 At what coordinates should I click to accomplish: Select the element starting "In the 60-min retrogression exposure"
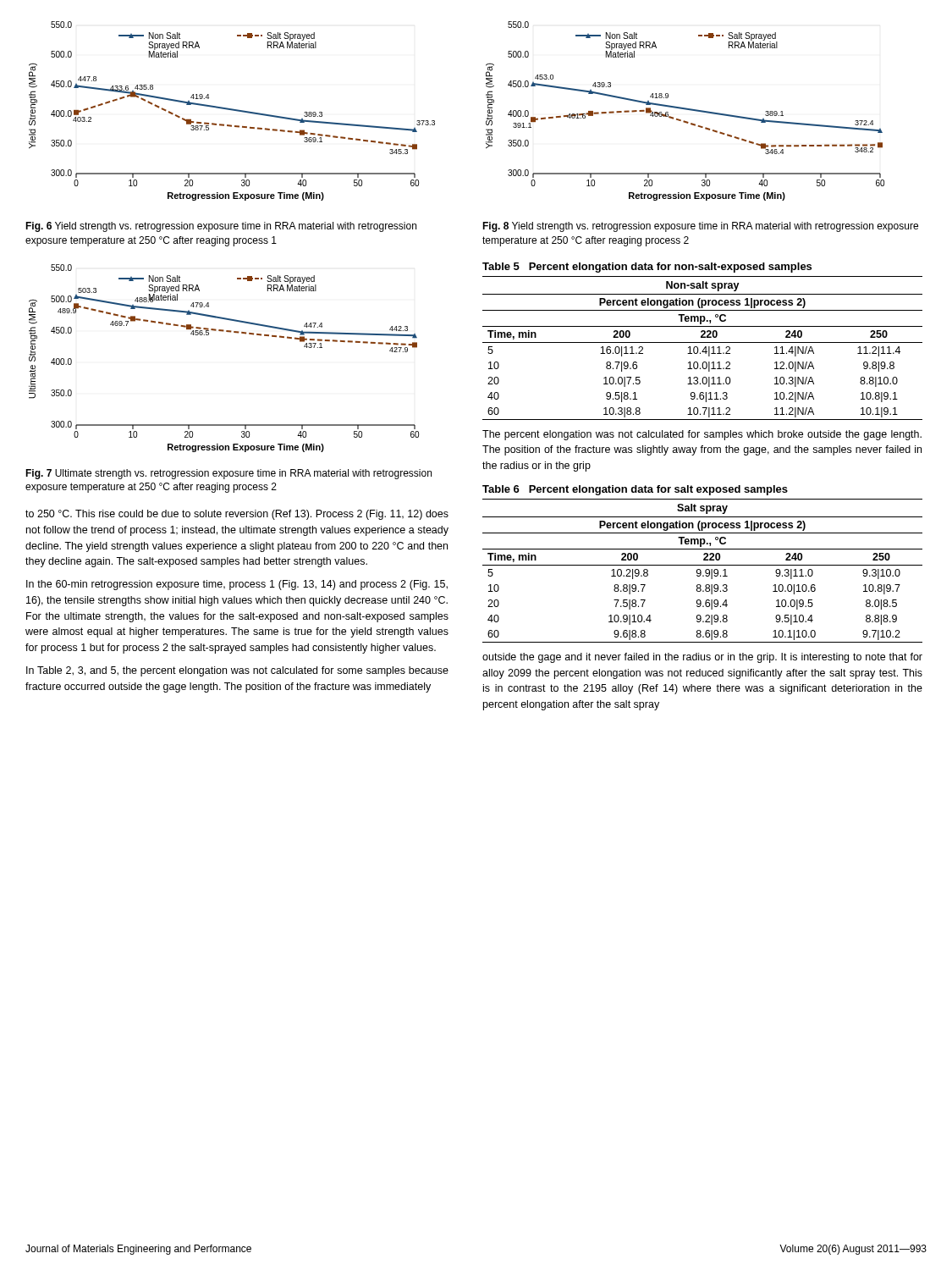coord(237,616)
